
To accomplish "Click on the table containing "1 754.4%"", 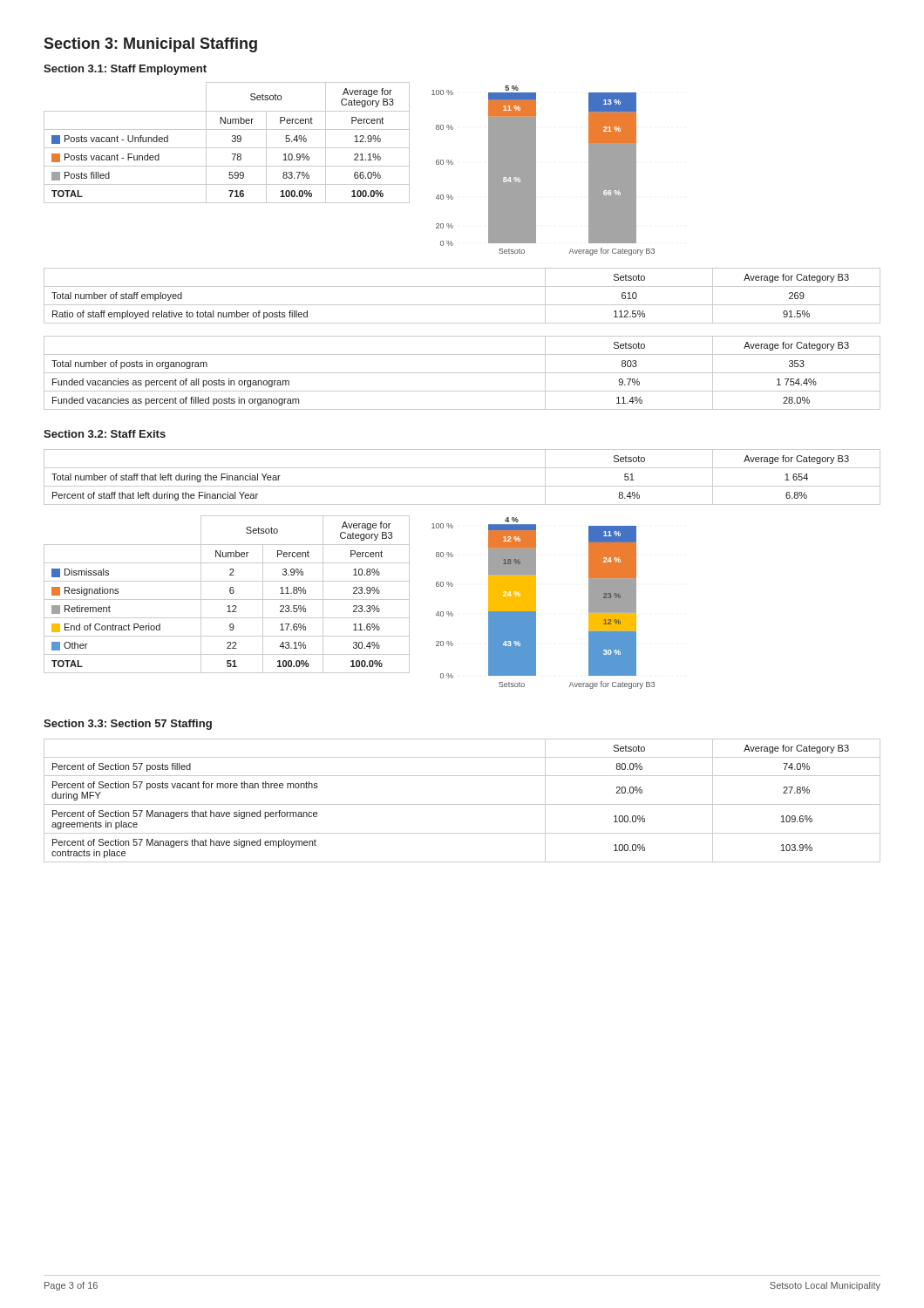I will click(x=462, y=373).
